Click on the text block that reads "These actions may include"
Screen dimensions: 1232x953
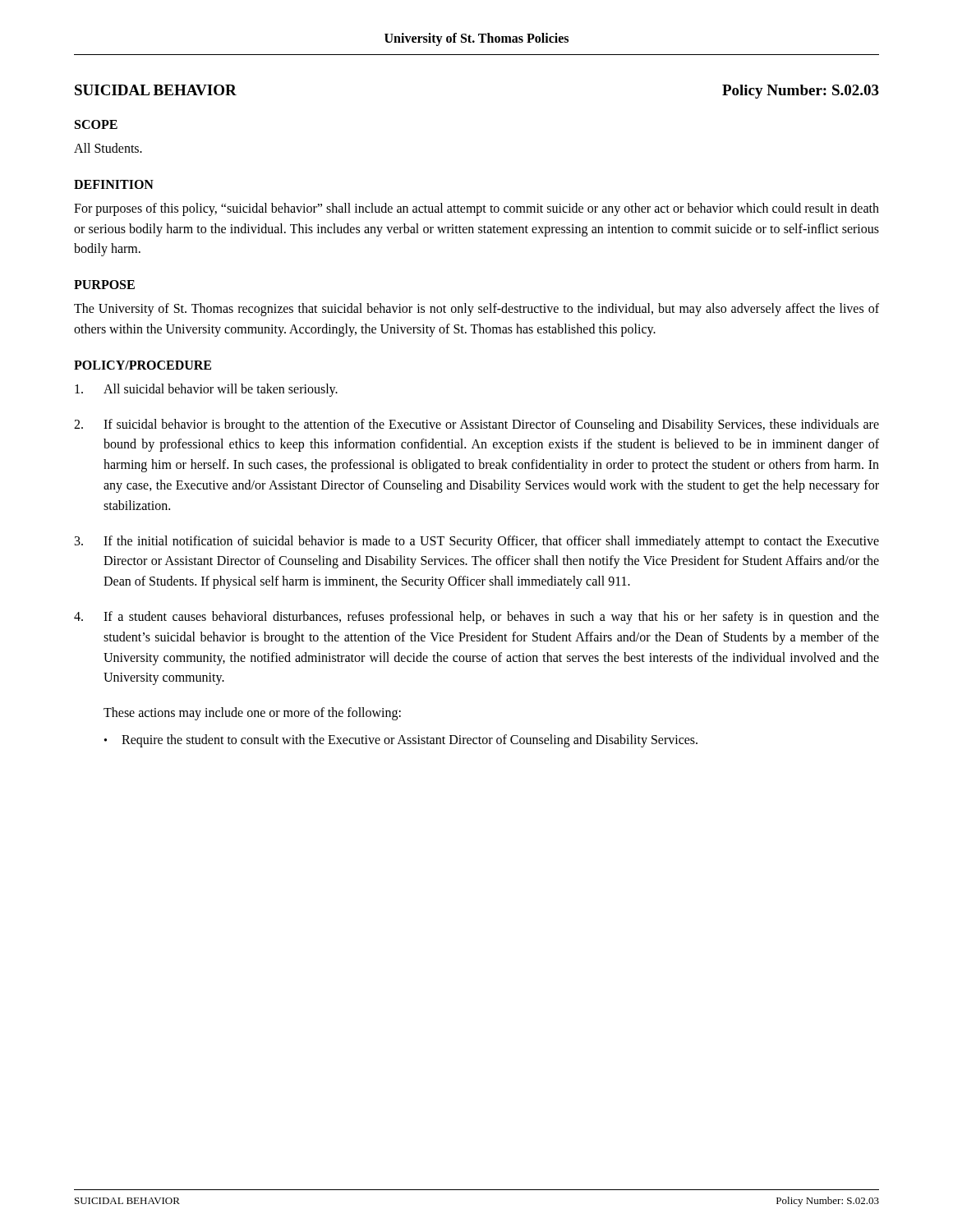pos(253,713)
